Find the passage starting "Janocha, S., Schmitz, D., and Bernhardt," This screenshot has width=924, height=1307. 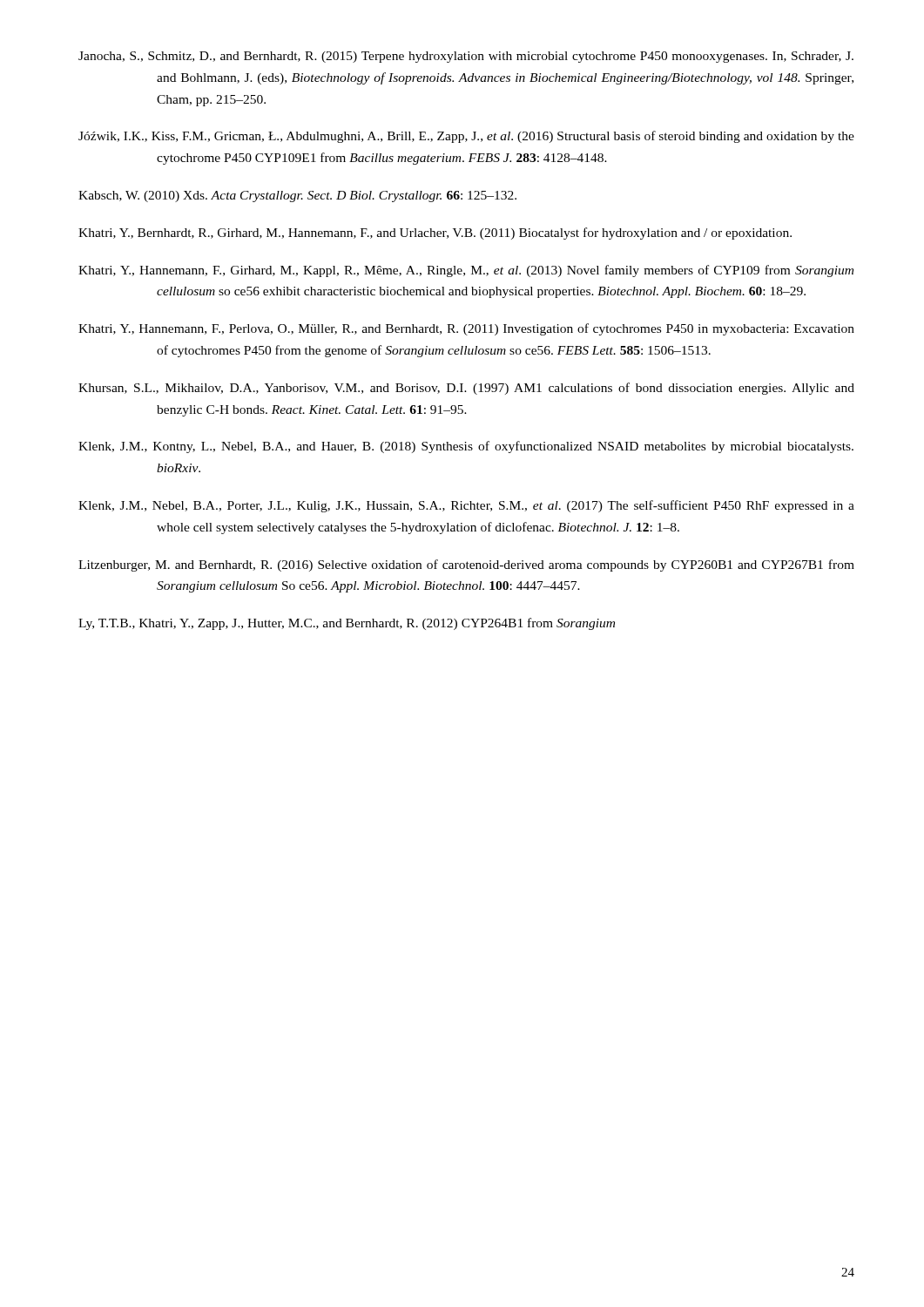[466, 77]
